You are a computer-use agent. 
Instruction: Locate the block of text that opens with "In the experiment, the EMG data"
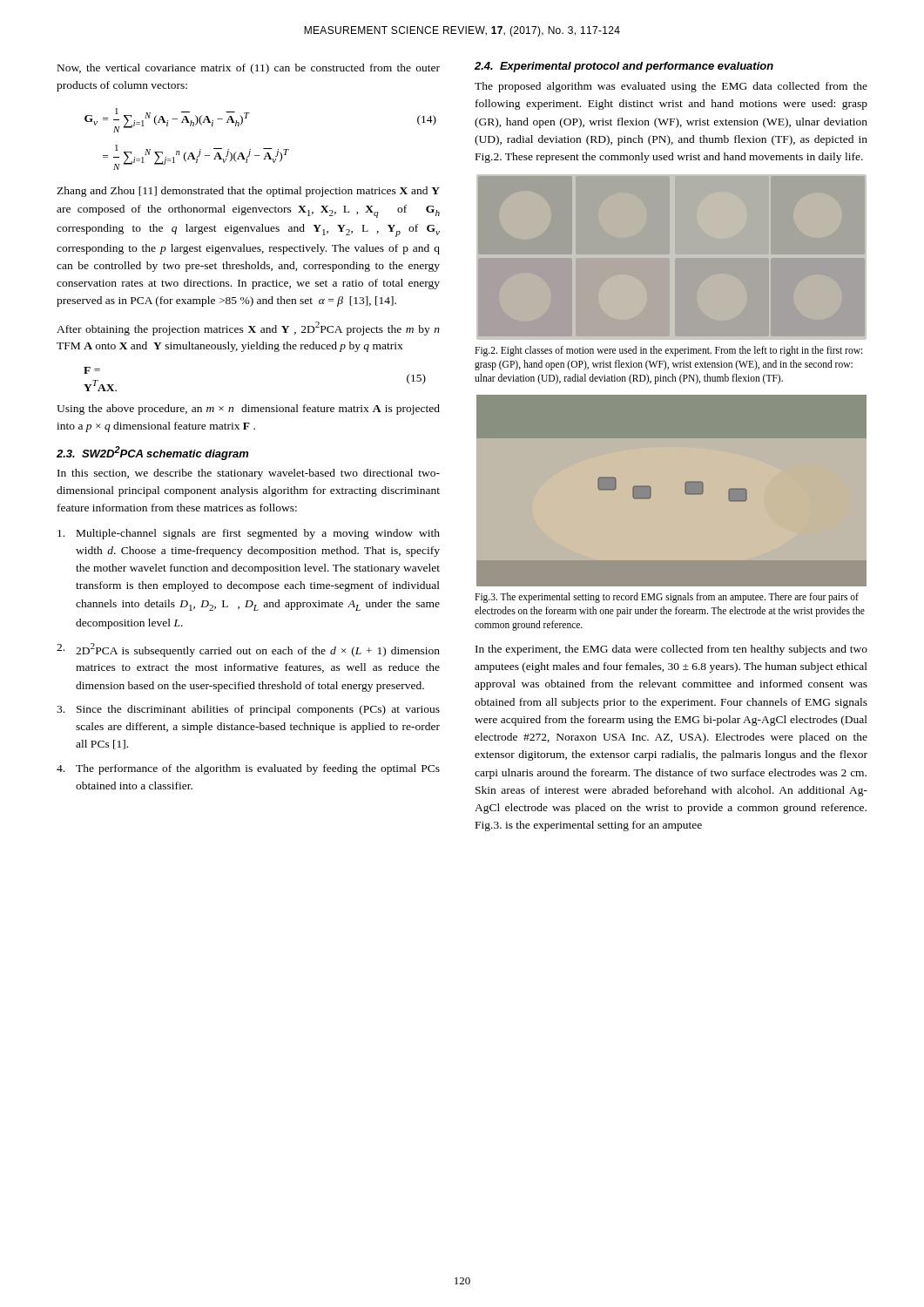click(x=671, y=737)
